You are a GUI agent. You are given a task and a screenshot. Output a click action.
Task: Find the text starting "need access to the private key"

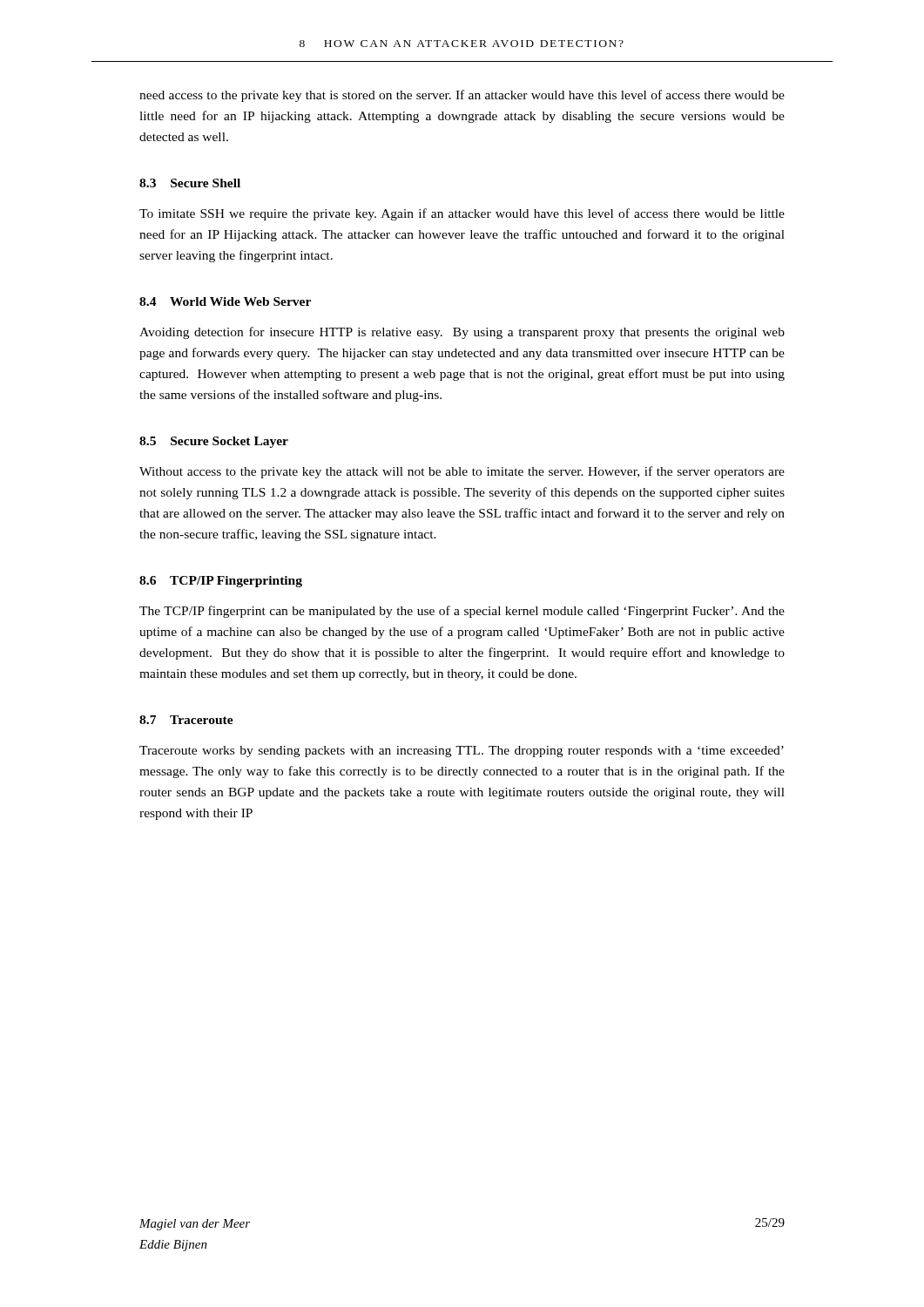pos(462,115)
